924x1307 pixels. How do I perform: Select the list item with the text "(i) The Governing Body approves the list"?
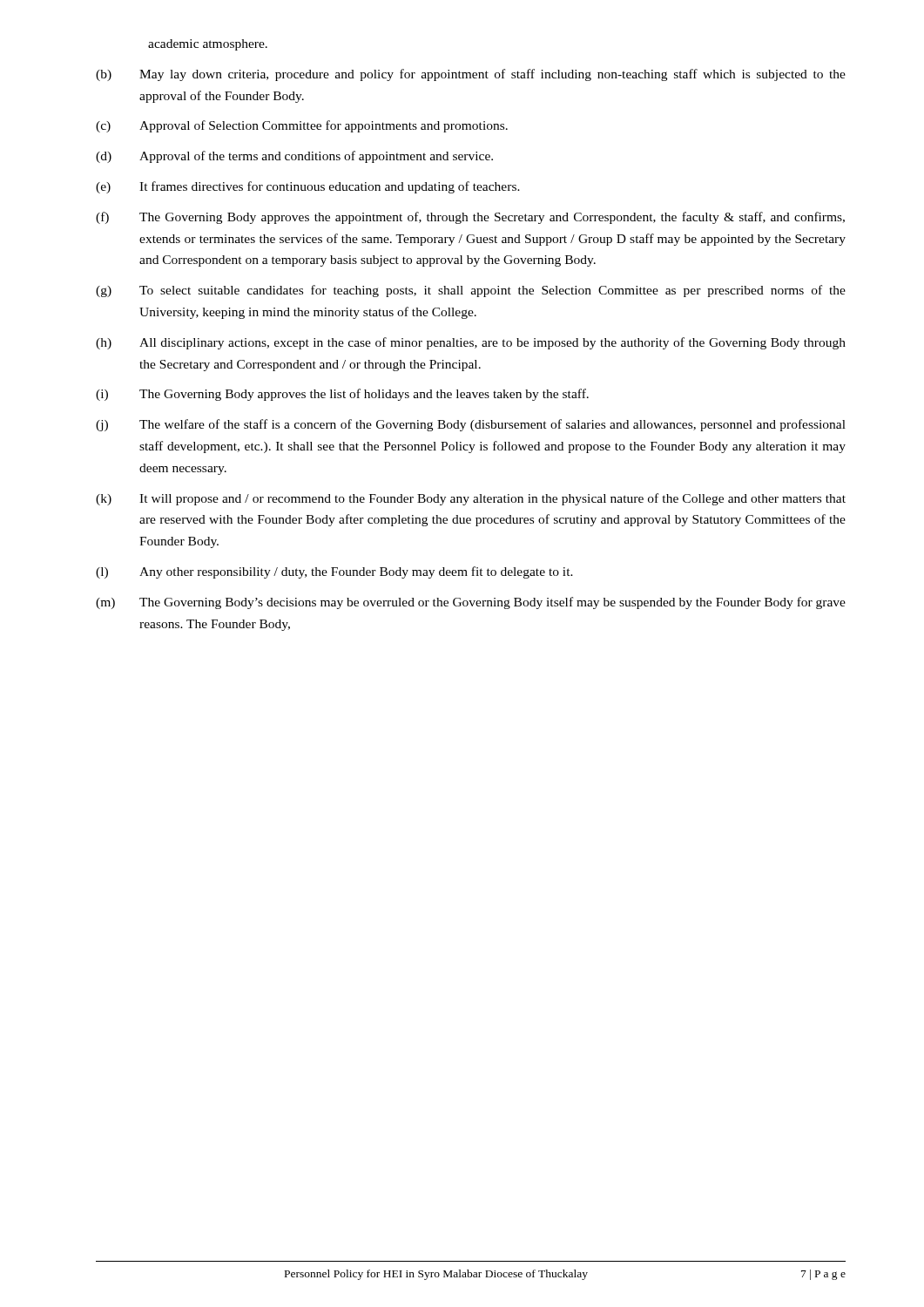coord(471,395)
